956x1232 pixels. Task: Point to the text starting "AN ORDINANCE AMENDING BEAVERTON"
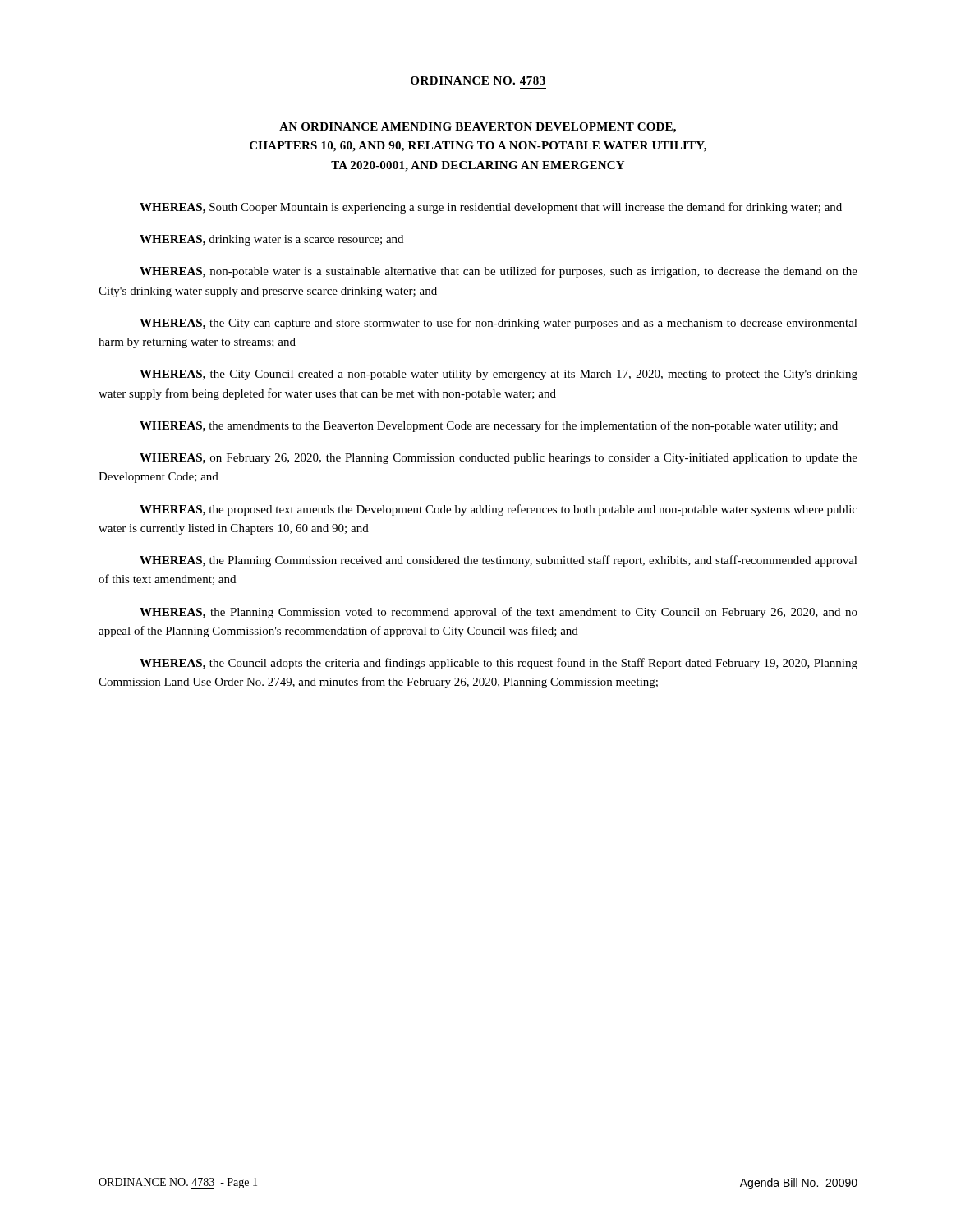(478, 146)
